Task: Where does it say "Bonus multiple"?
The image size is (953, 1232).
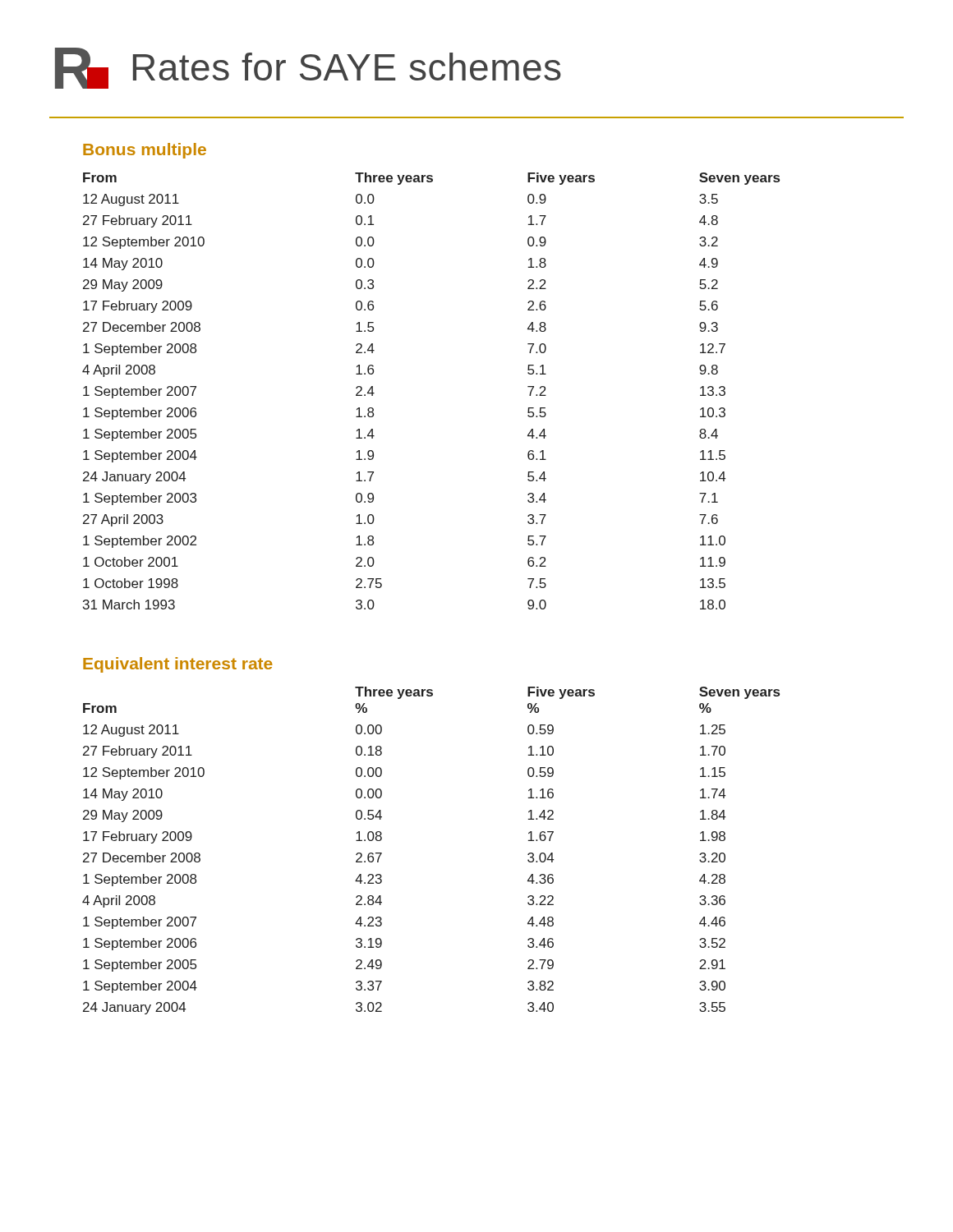Action: click(144, 149)
